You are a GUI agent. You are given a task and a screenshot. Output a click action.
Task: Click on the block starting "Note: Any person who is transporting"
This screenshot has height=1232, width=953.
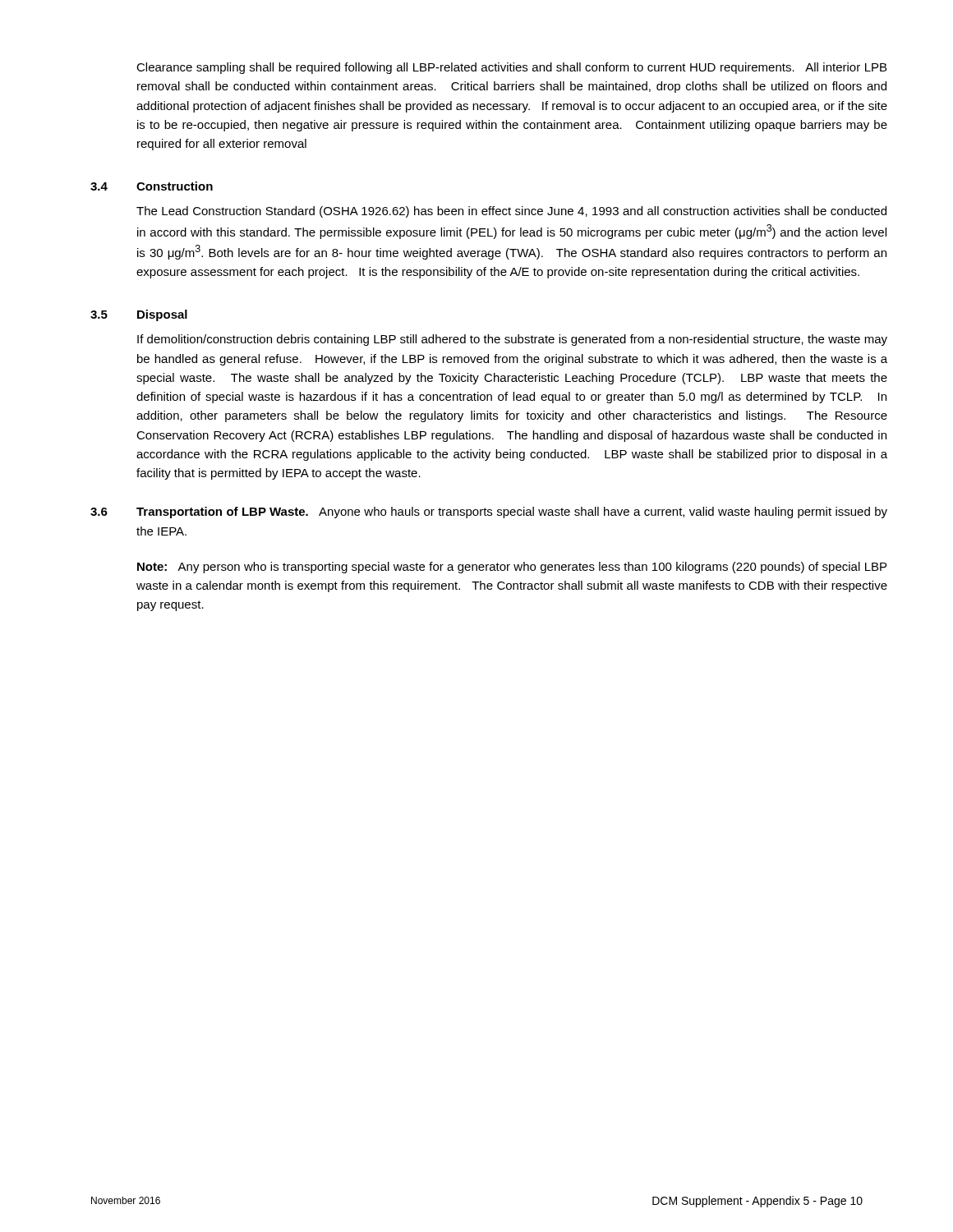512,585
